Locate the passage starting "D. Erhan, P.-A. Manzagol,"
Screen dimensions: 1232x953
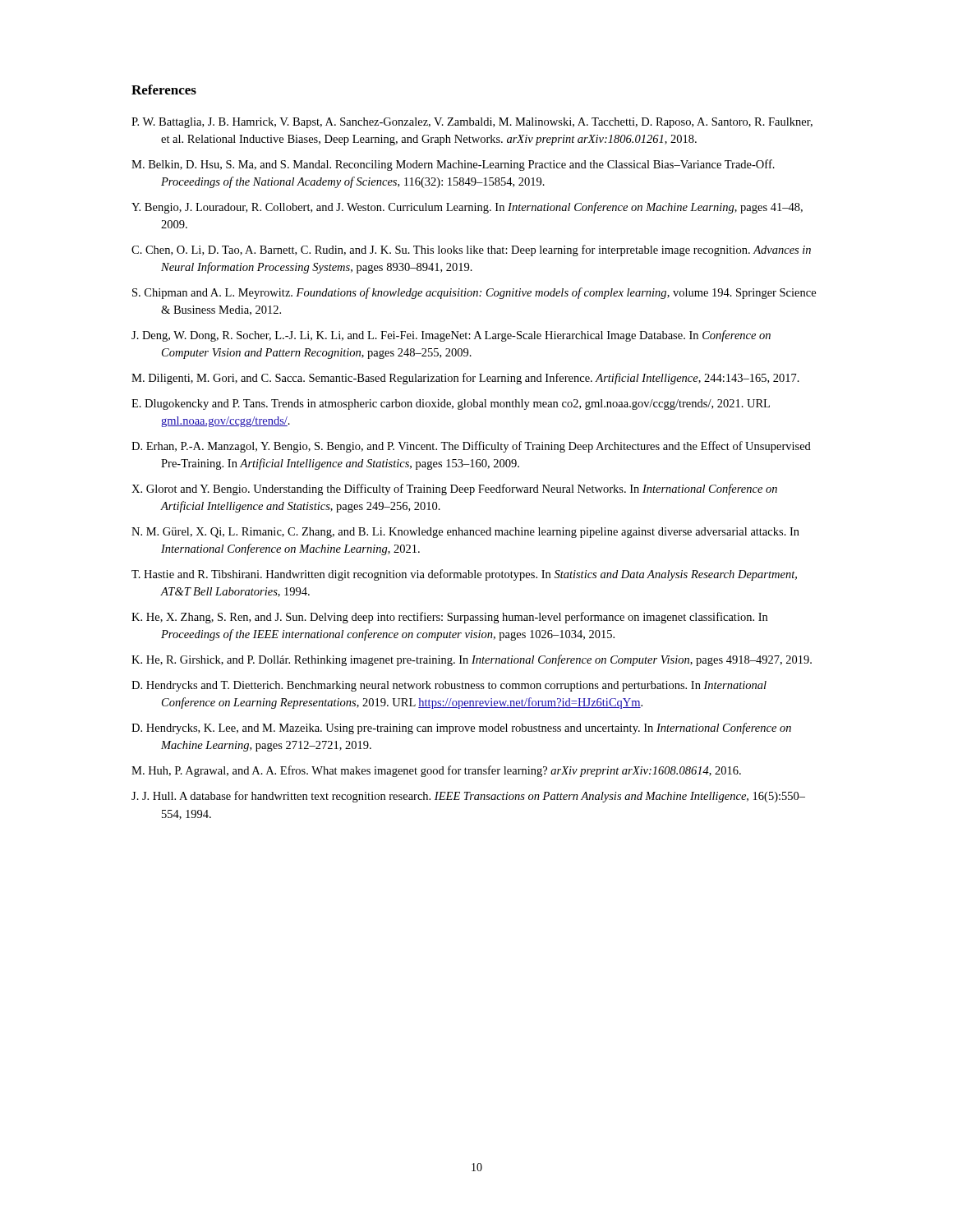click(x=471, y=455)
